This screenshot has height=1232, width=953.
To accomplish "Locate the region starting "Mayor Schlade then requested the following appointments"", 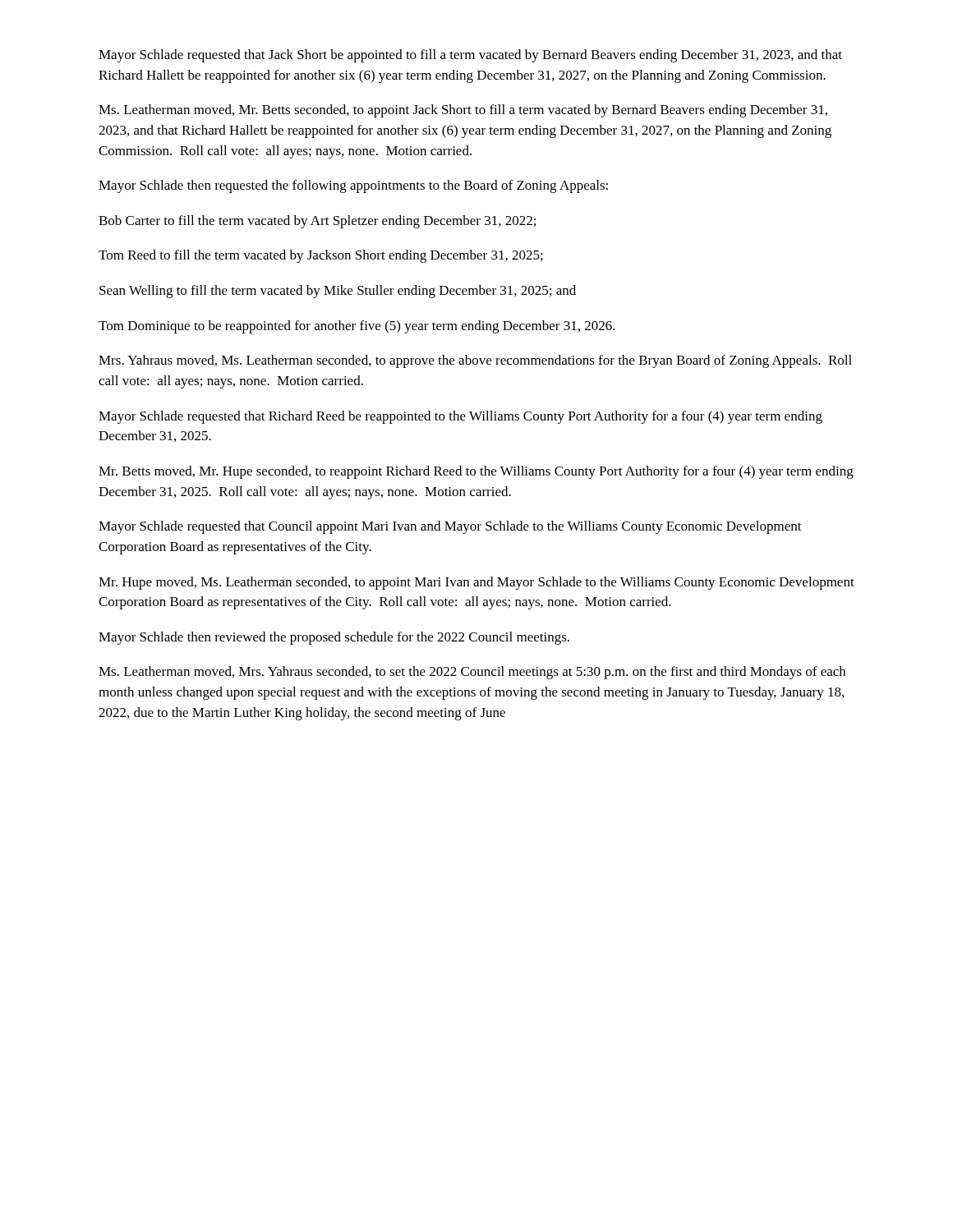I will [354, 185].
